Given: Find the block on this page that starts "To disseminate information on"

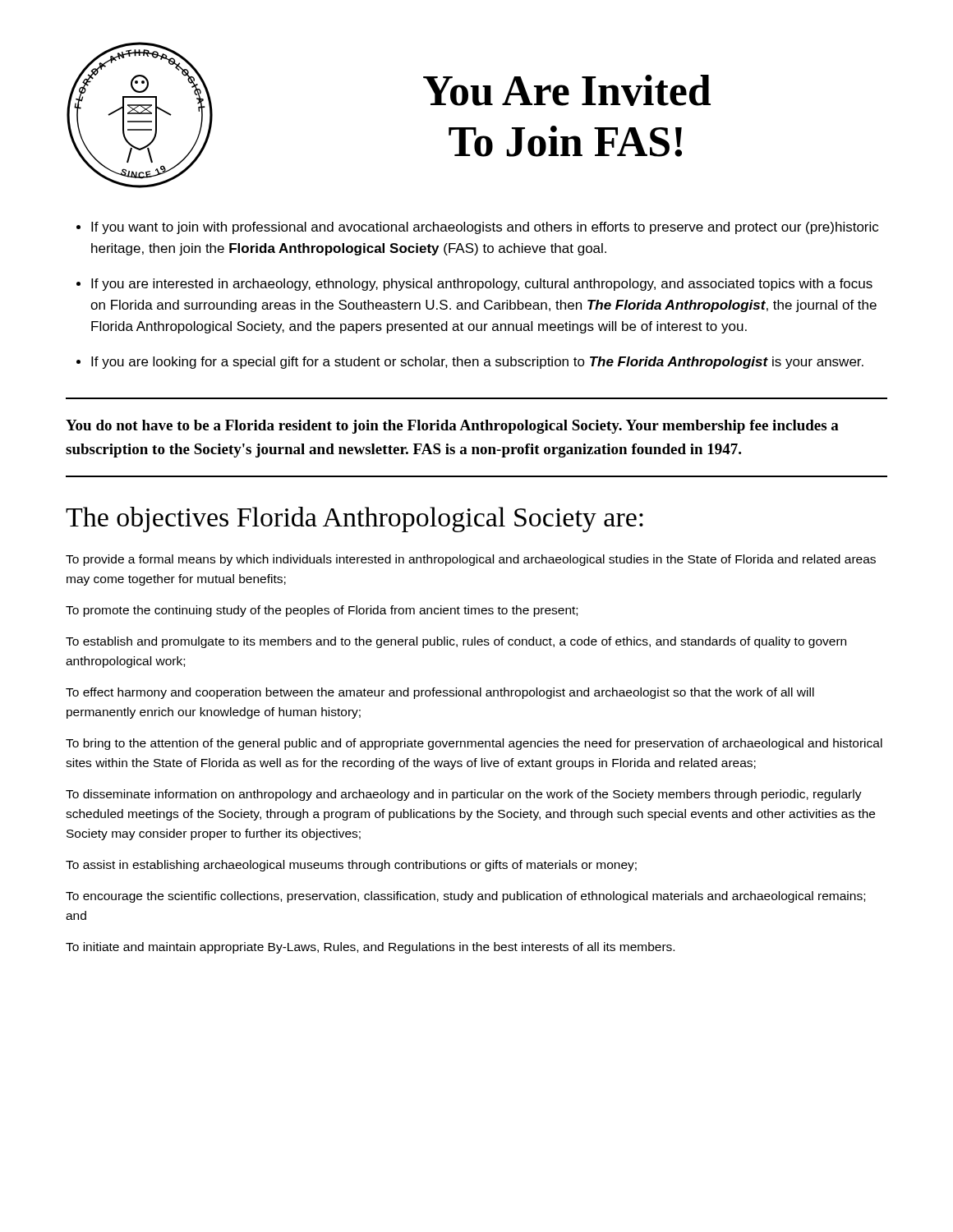Looking at the screenshot, I should 476,814.
